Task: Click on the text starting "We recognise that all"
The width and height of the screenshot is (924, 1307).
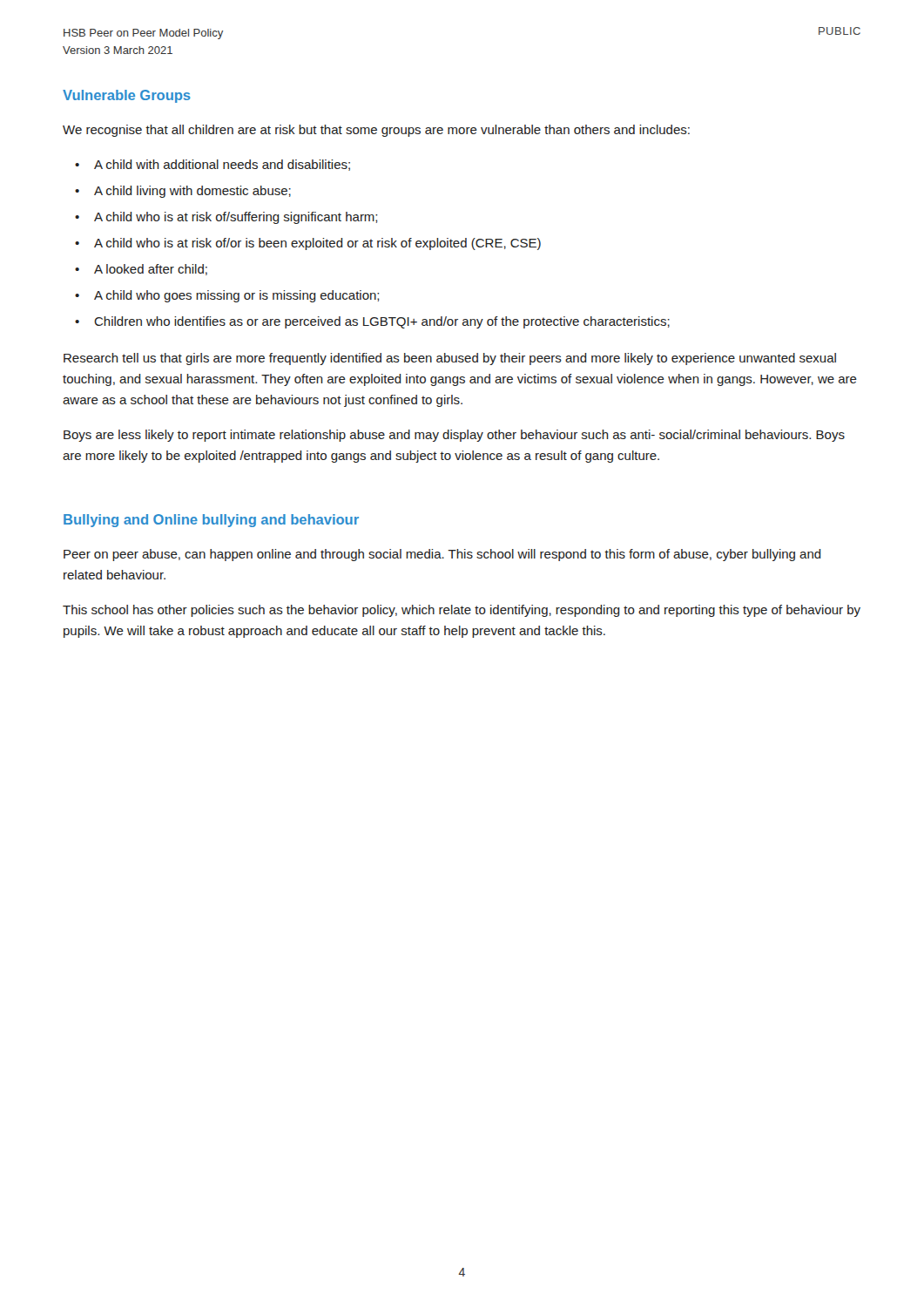Action: [377, 129]
